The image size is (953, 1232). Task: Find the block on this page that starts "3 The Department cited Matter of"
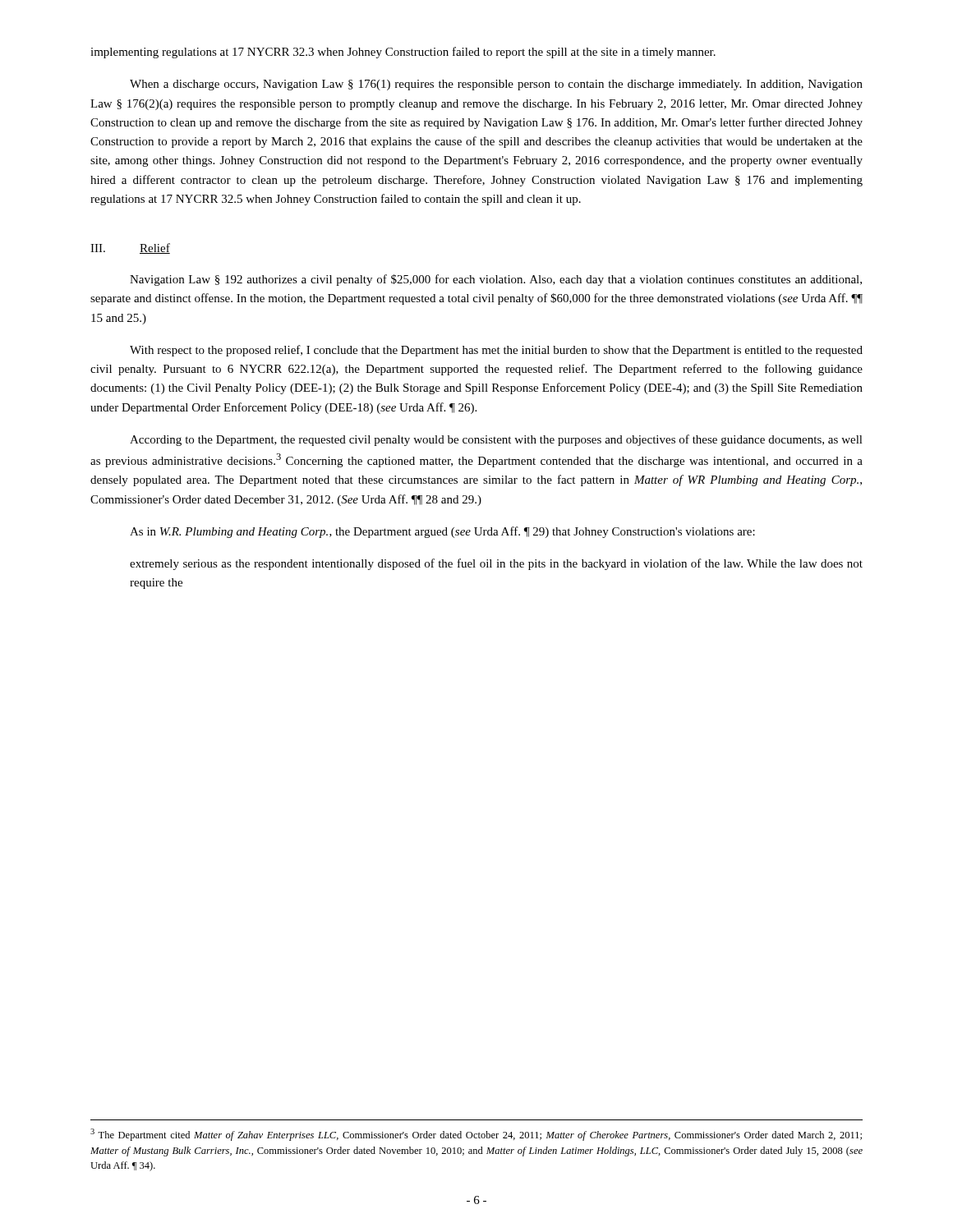coord(476,1149)
